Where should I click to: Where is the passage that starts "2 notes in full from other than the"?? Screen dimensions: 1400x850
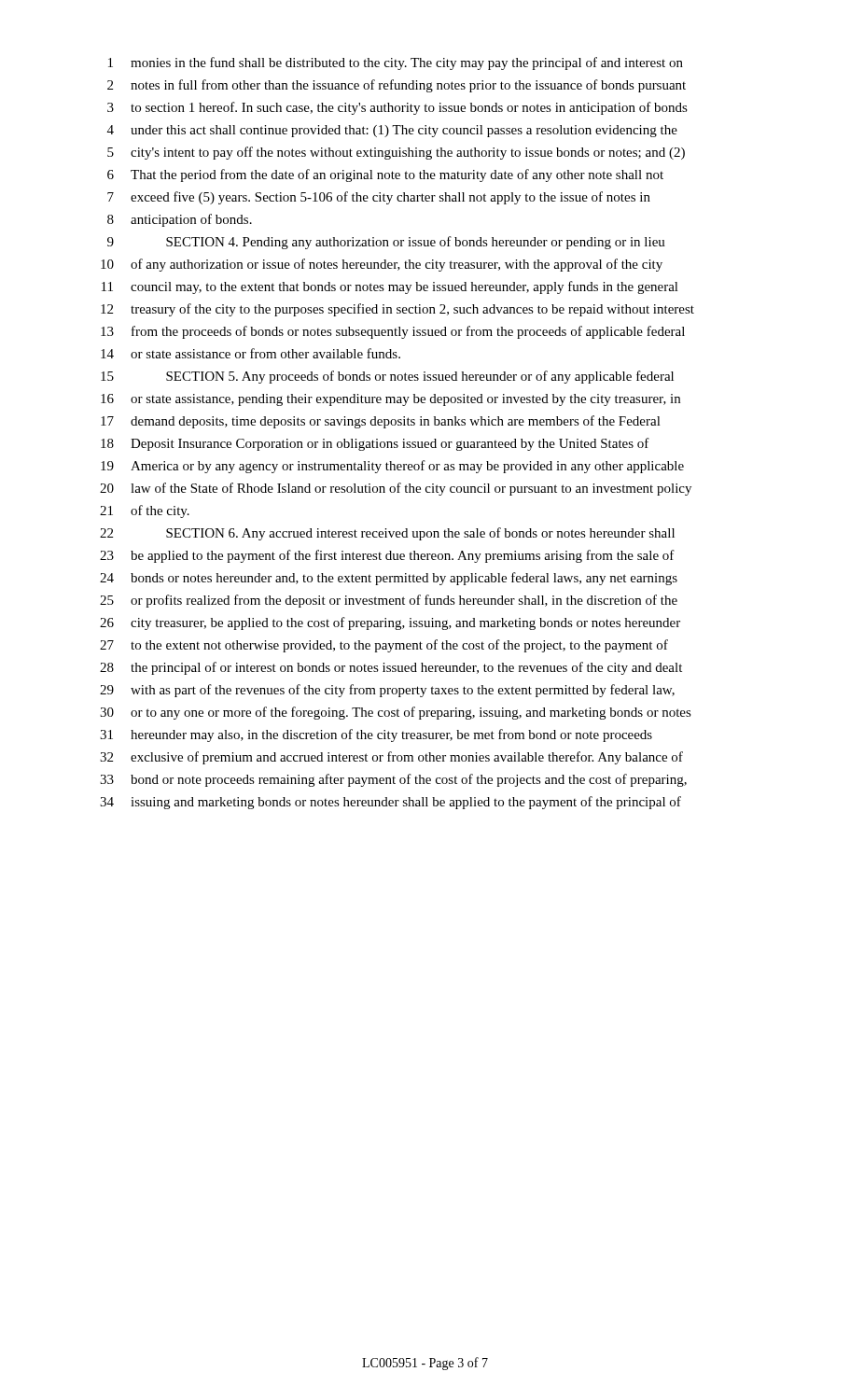tap(425, 85)
